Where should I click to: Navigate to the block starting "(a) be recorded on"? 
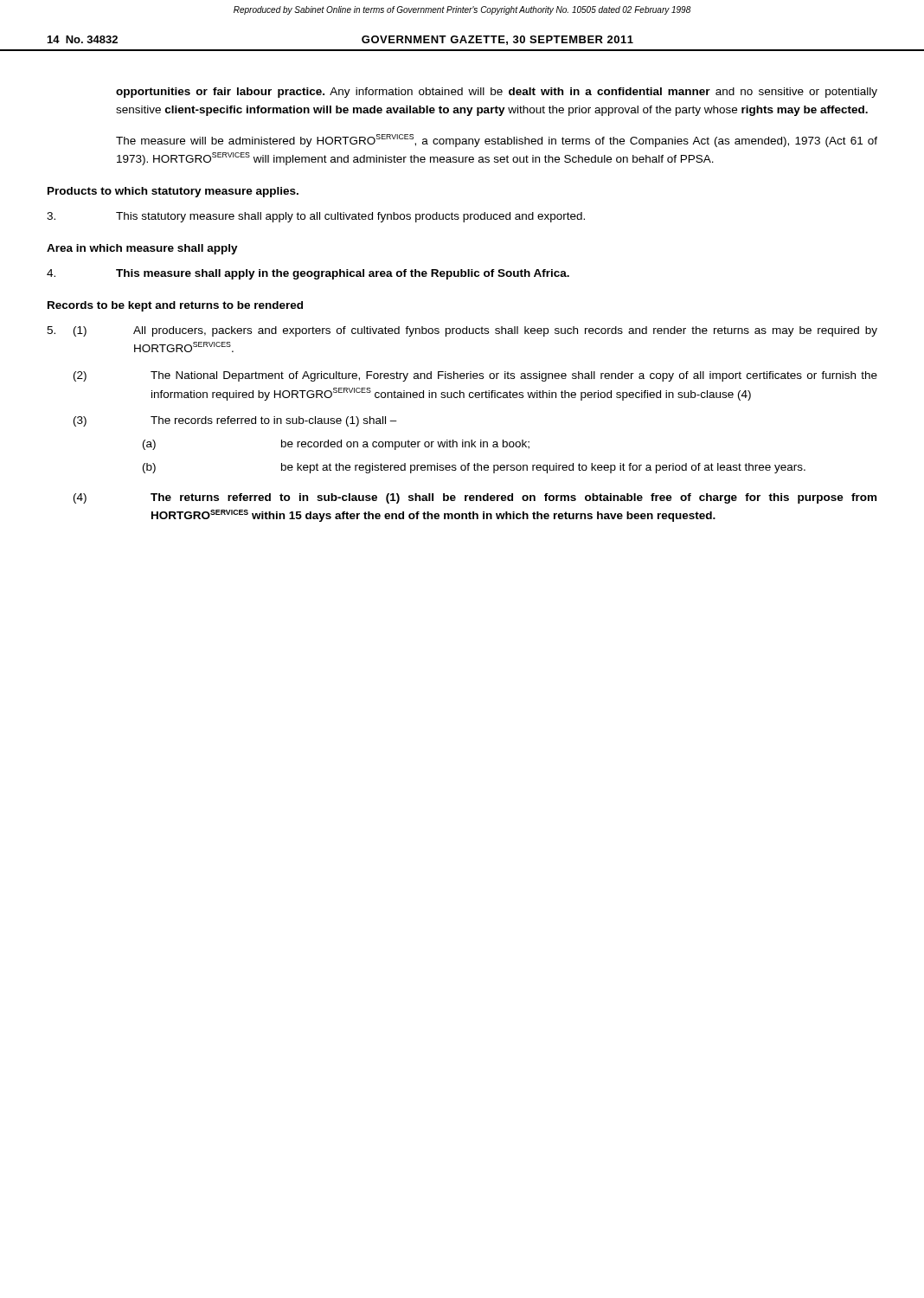(x=462, y=444)
